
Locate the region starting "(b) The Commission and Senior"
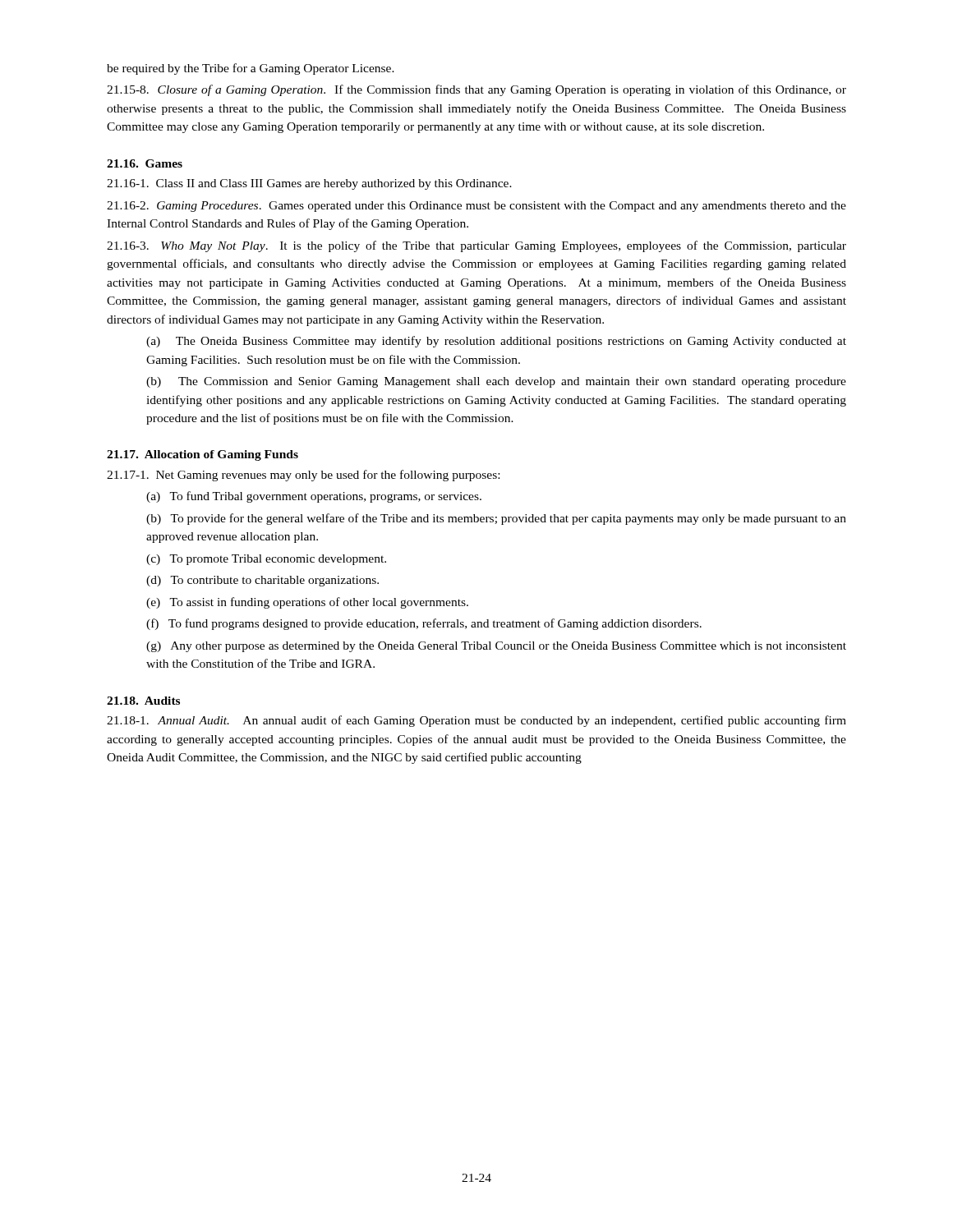tap(496, 400)
